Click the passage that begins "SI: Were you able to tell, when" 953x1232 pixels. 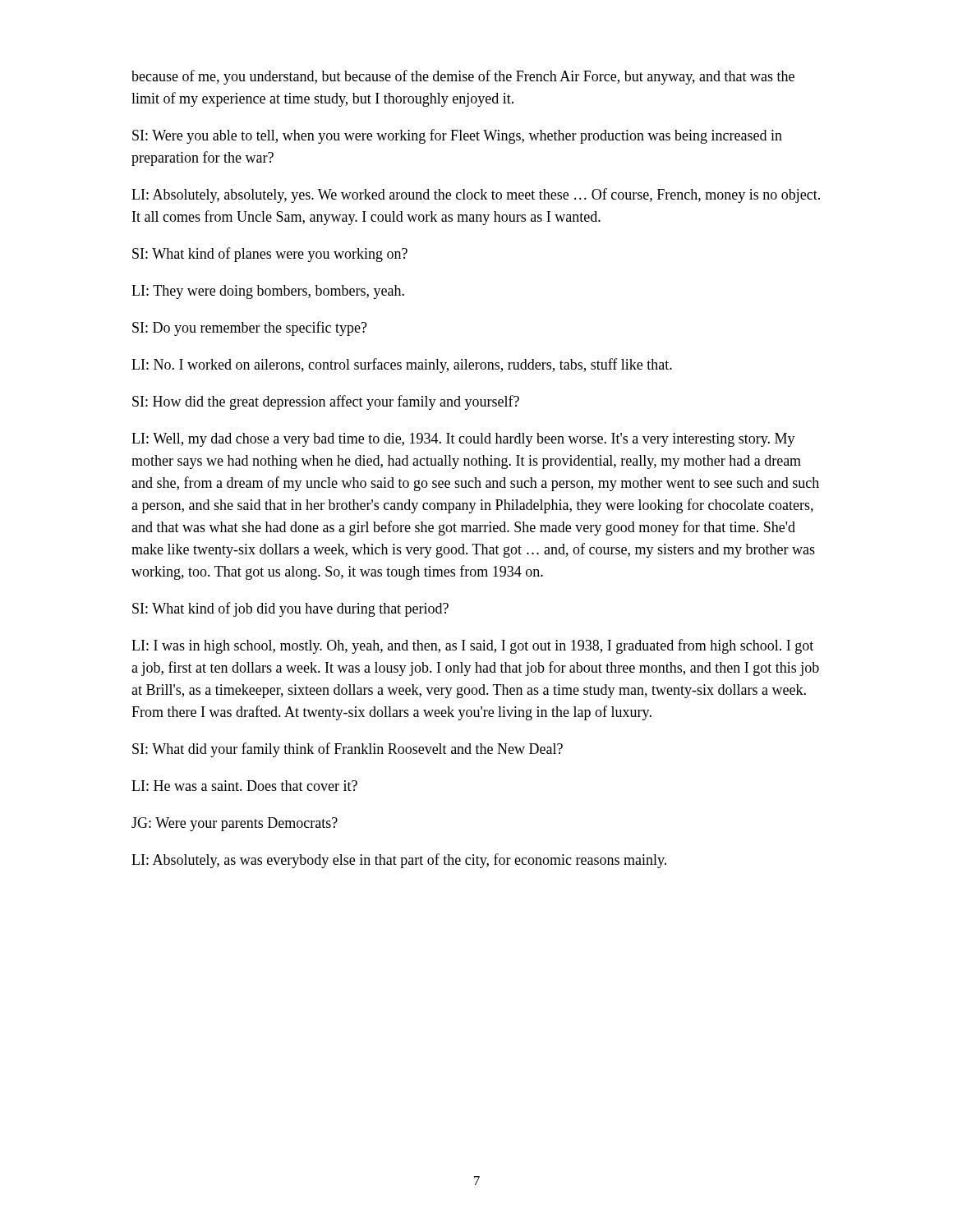tap(457, 147)
